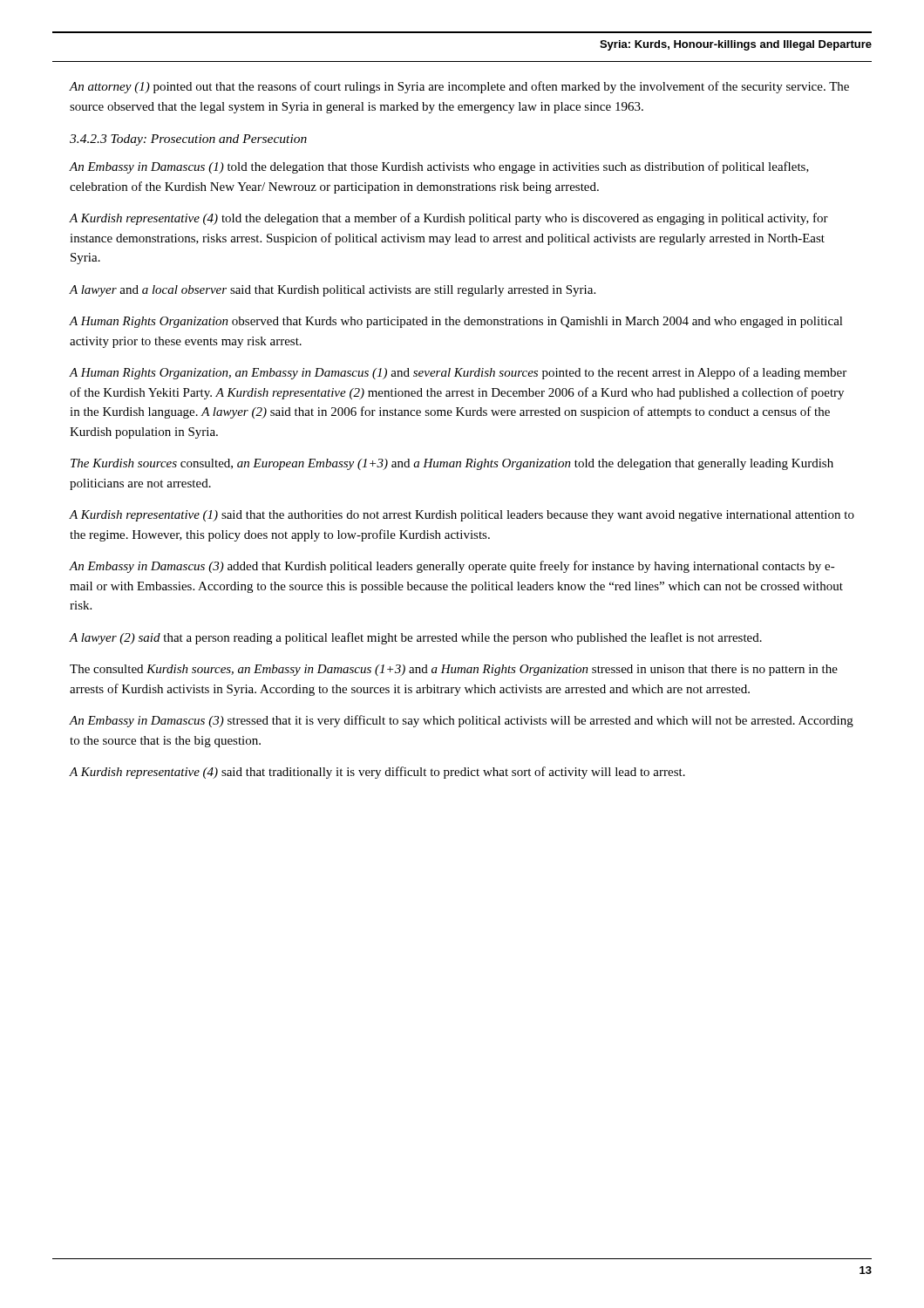The image size is (924, 1308).
Task: Find the region starting "A Human Rights Organization, an Embassy in Damascus"
Action: (x=462, y=402)
